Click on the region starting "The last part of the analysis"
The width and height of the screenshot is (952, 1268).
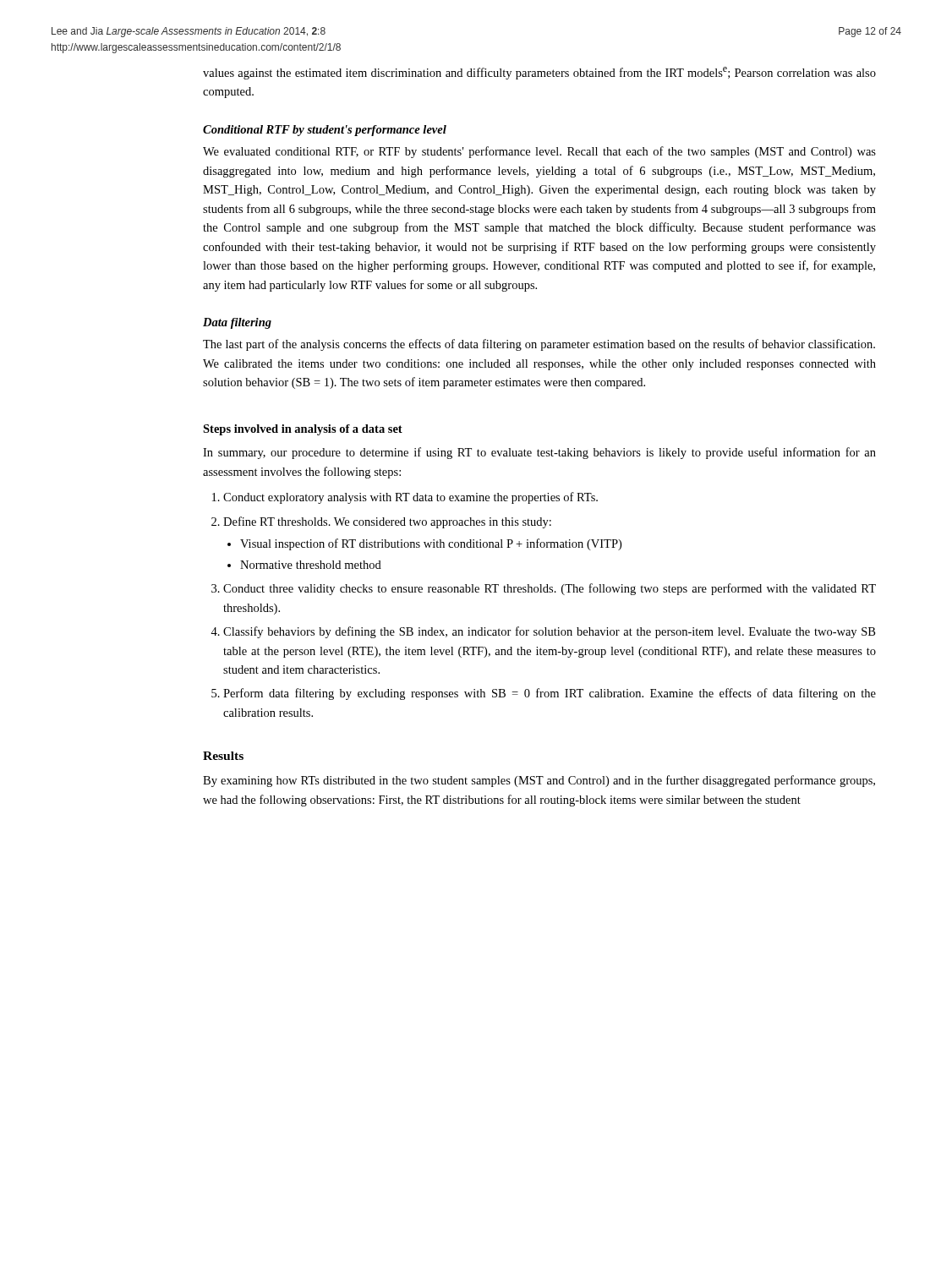(539, 364)
